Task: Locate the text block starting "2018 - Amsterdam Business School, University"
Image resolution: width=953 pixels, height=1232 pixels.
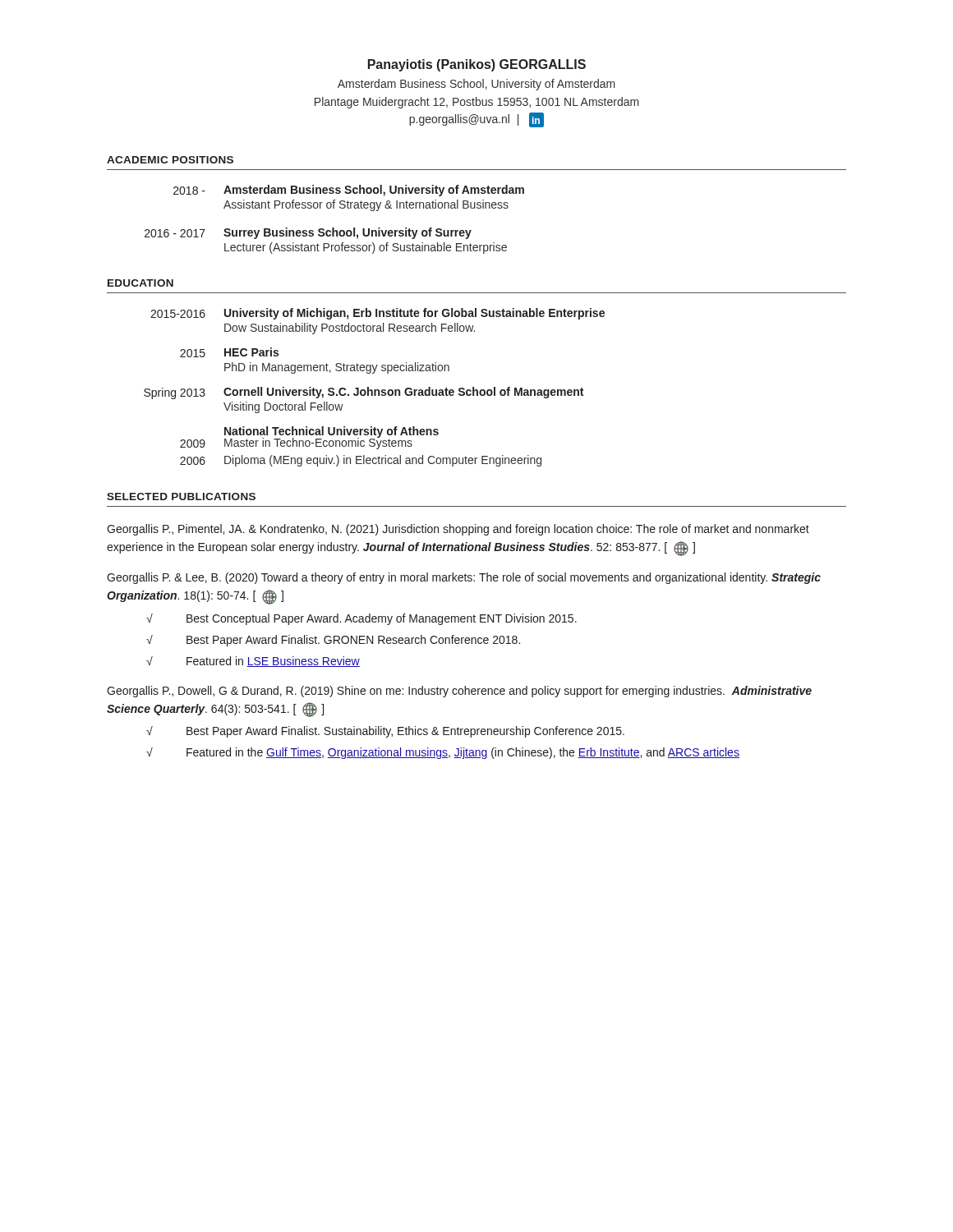Action: tap(476, 197)
